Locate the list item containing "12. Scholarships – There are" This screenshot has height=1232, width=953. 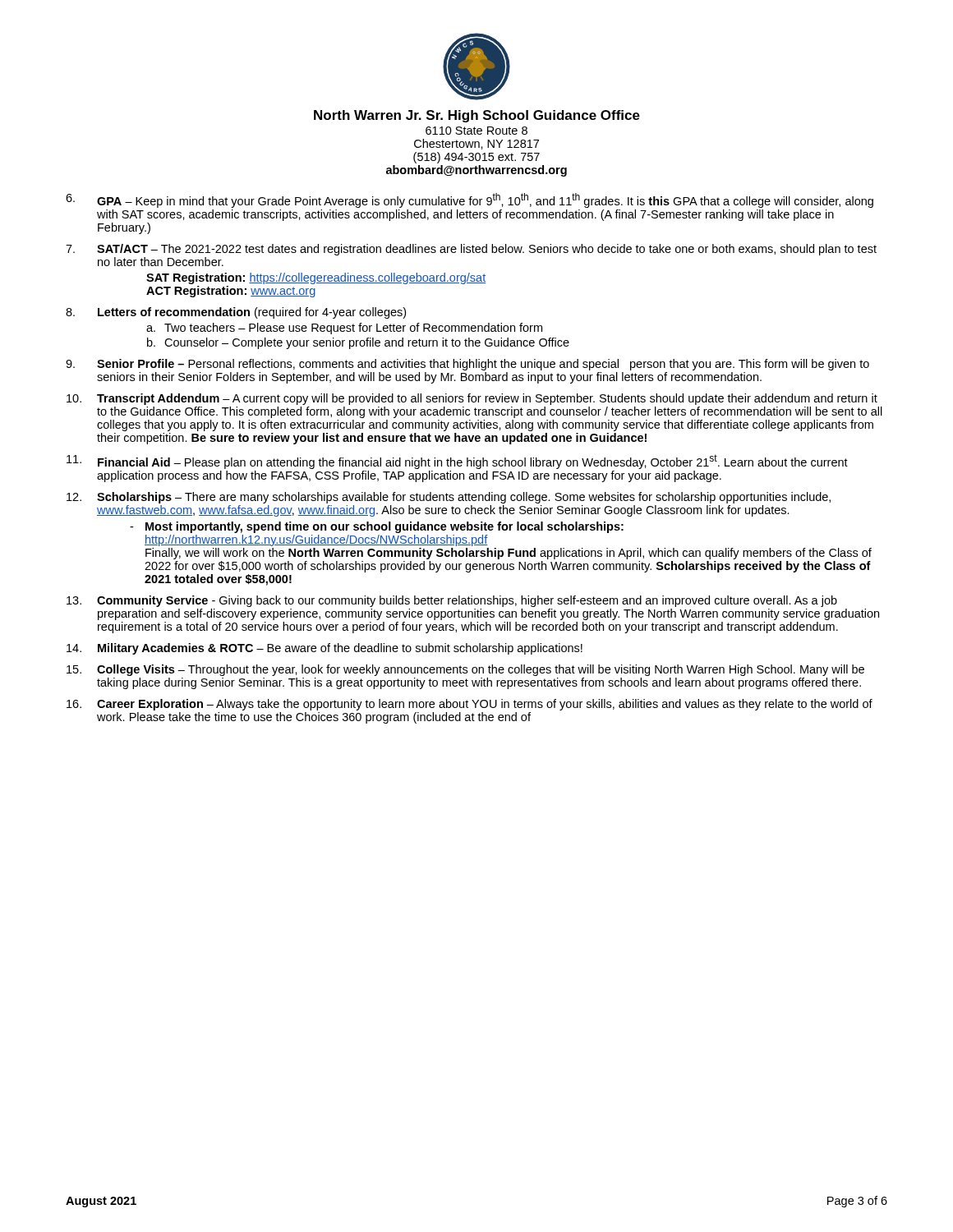pos(476,538)
